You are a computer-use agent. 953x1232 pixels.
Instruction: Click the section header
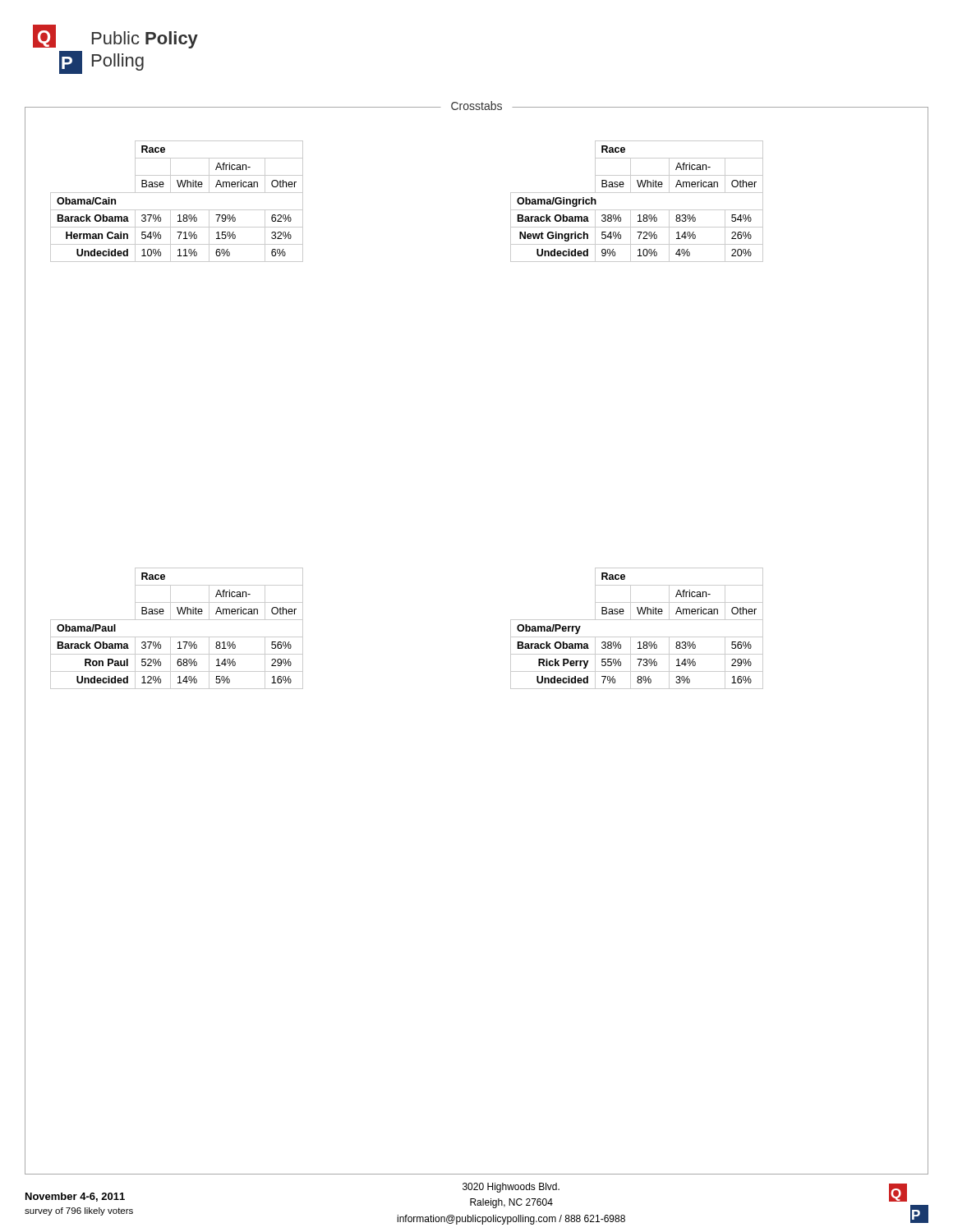[476, 106]
